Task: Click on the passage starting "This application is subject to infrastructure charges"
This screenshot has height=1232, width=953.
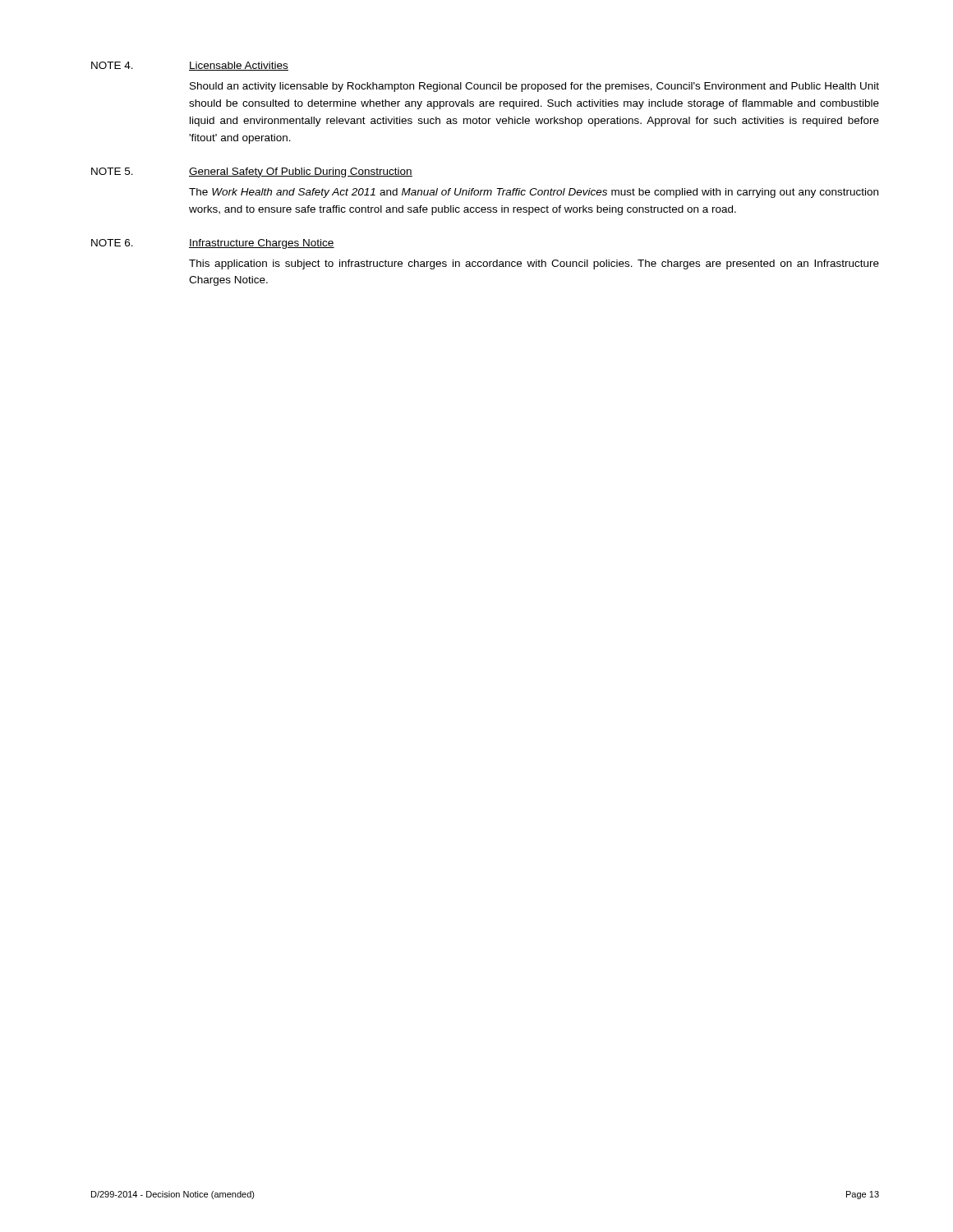Action: pyautogui.click(x=534, y=271)
